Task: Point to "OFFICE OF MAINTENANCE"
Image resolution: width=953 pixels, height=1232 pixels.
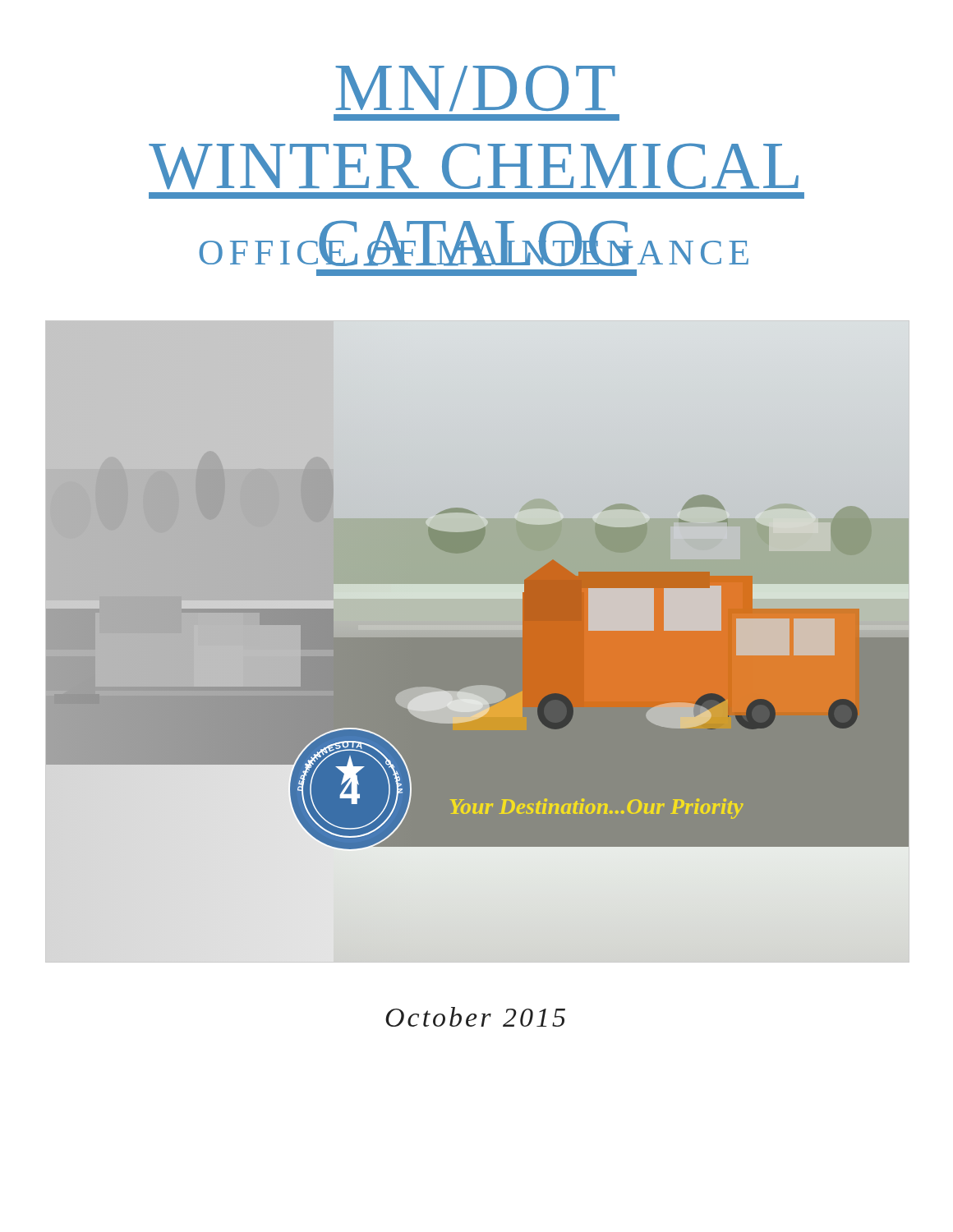Action: [x=476, y=253]
